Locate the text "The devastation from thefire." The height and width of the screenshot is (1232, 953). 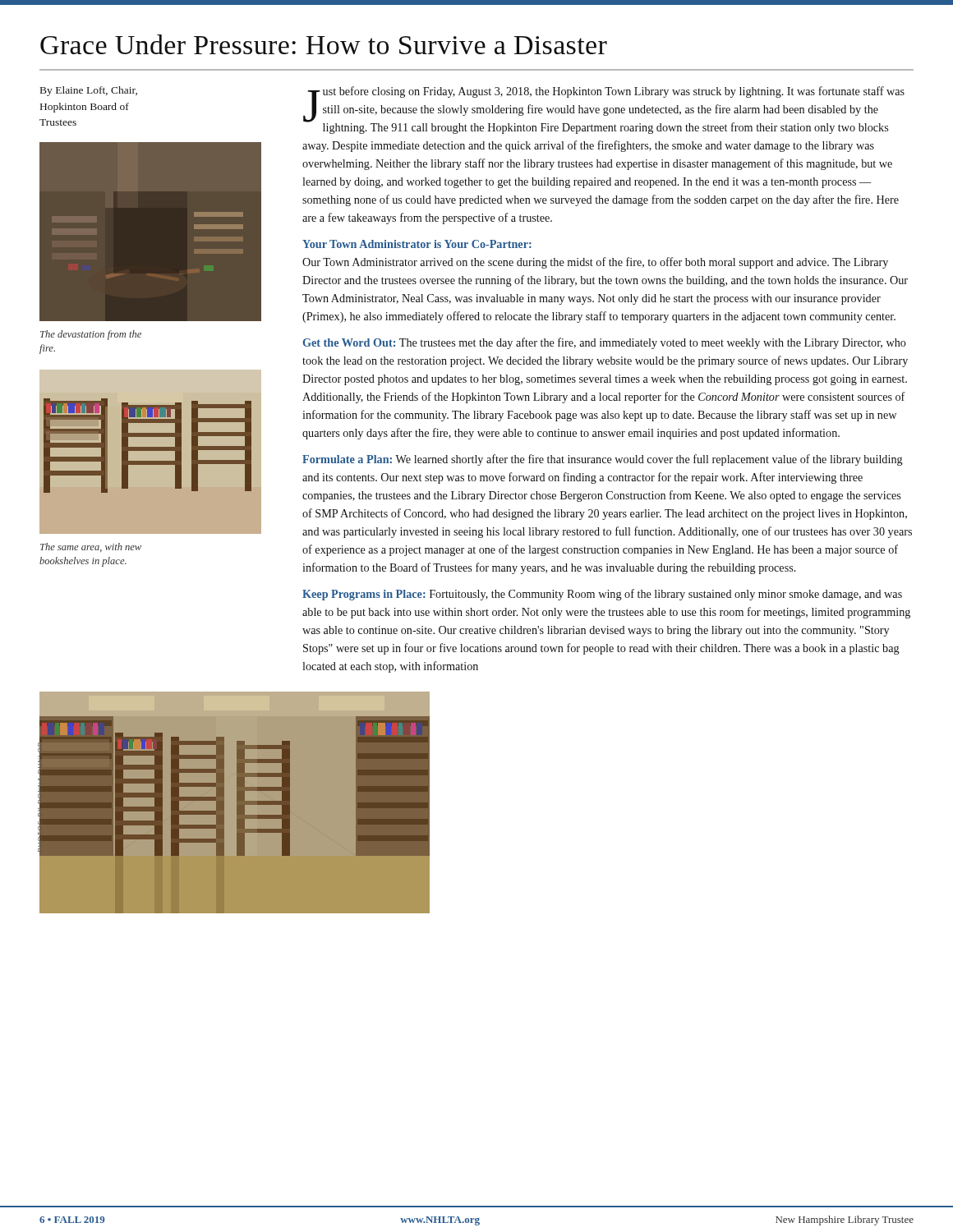(x=90, y=341)
